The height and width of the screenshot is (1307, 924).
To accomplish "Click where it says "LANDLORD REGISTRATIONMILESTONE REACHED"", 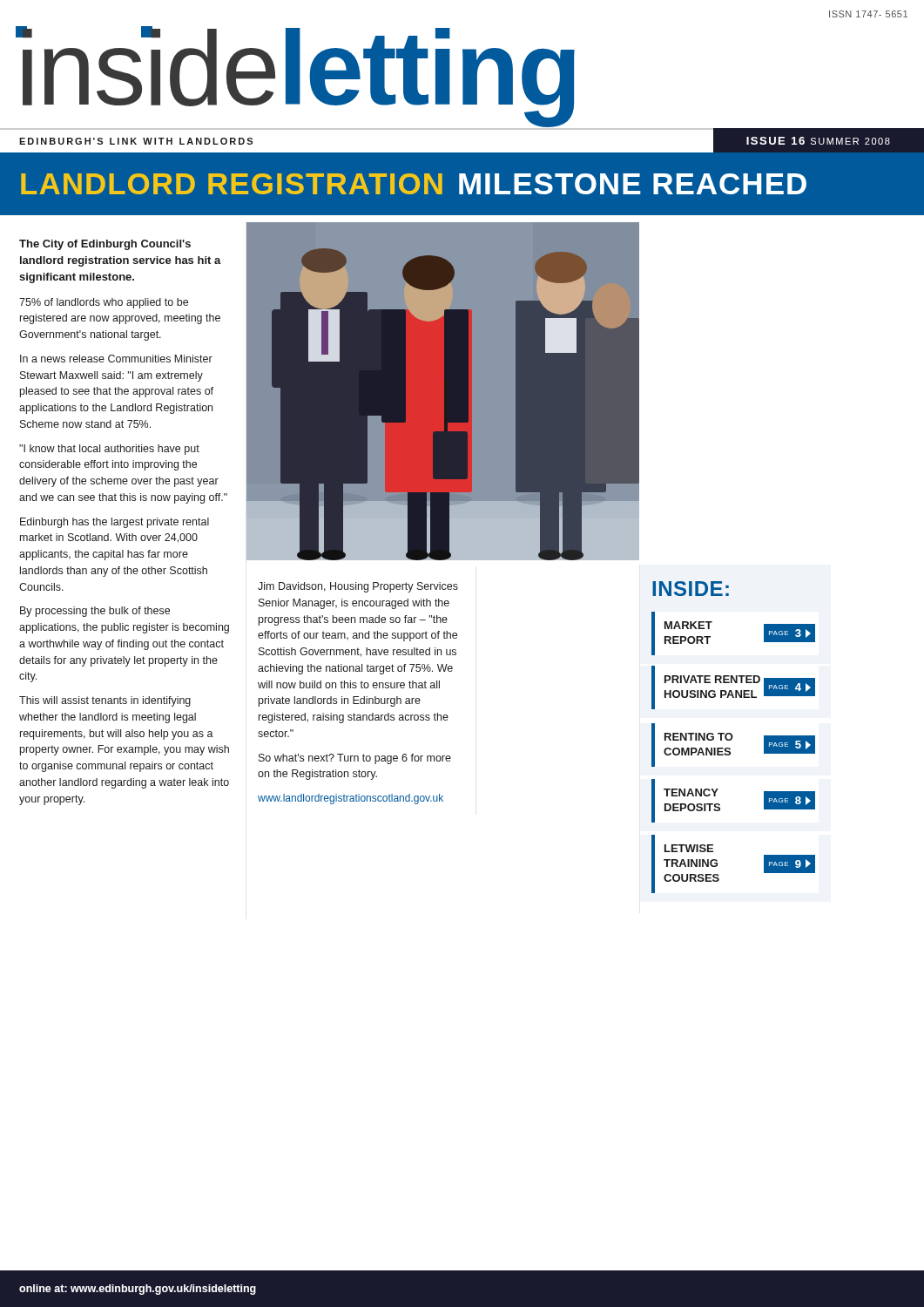I will [414, 184].
